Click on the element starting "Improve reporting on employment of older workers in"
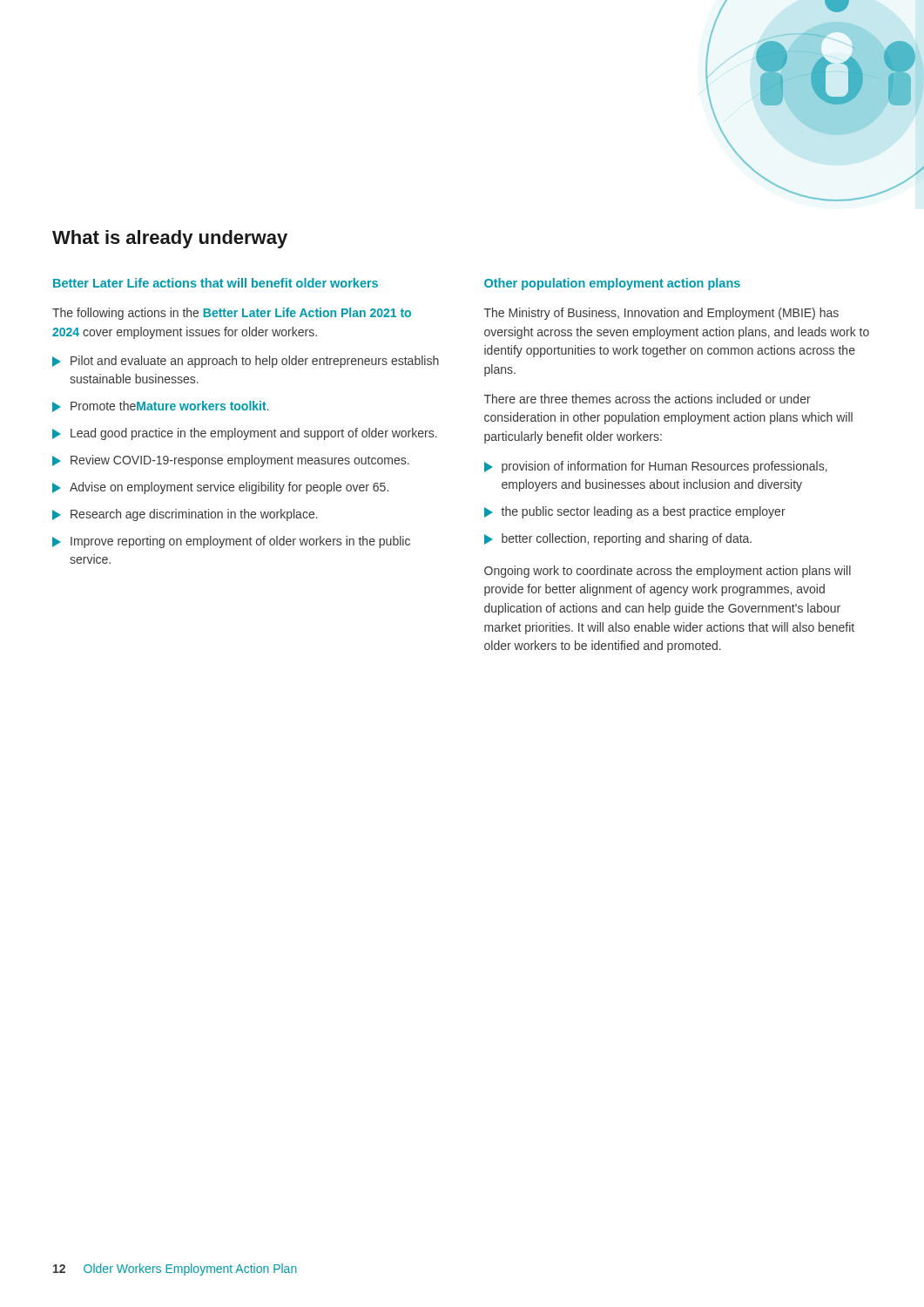The image size is (924, 1307). [240, 550]
